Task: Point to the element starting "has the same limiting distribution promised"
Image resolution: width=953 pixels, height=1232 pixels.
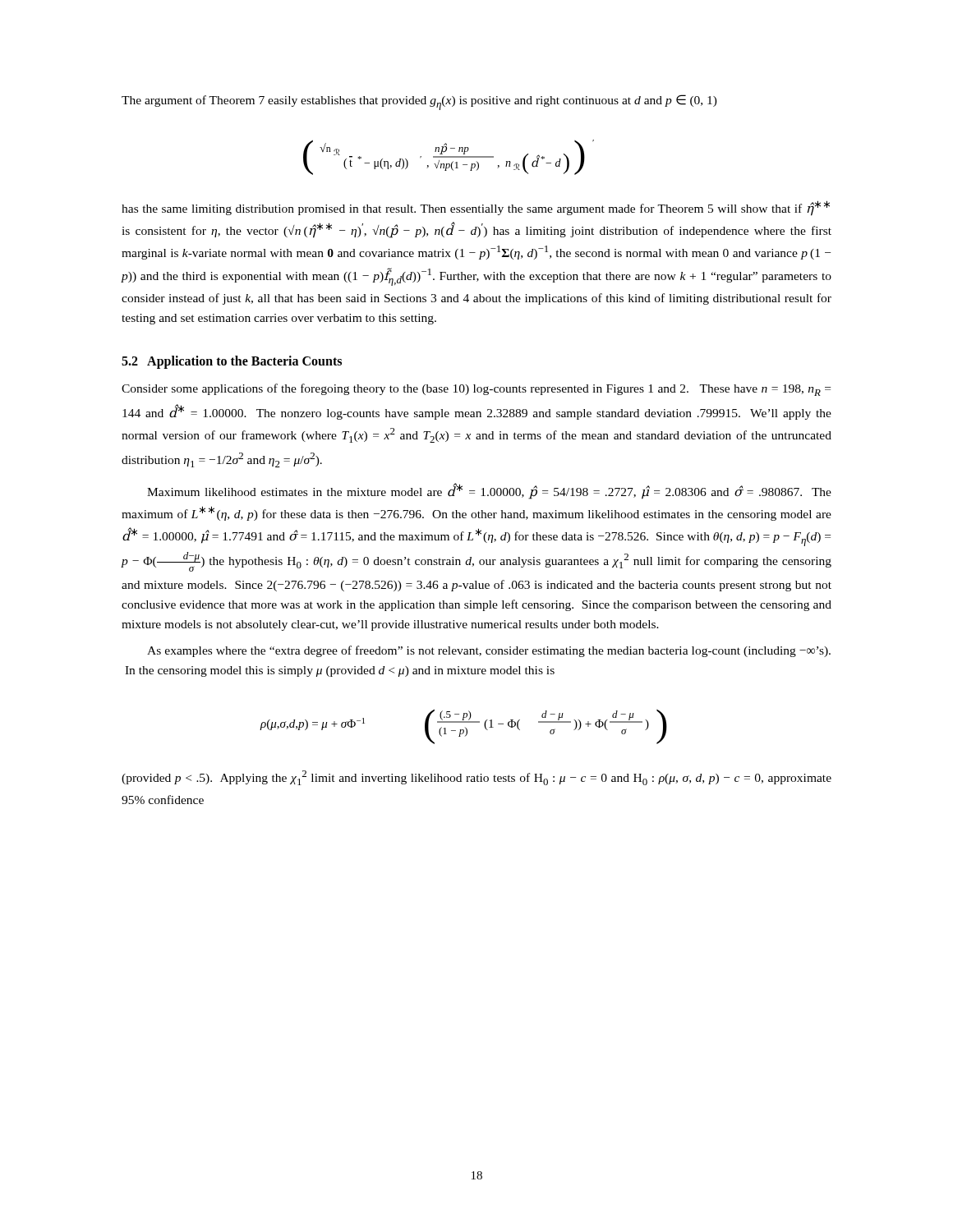Action: tap(476, 262)
